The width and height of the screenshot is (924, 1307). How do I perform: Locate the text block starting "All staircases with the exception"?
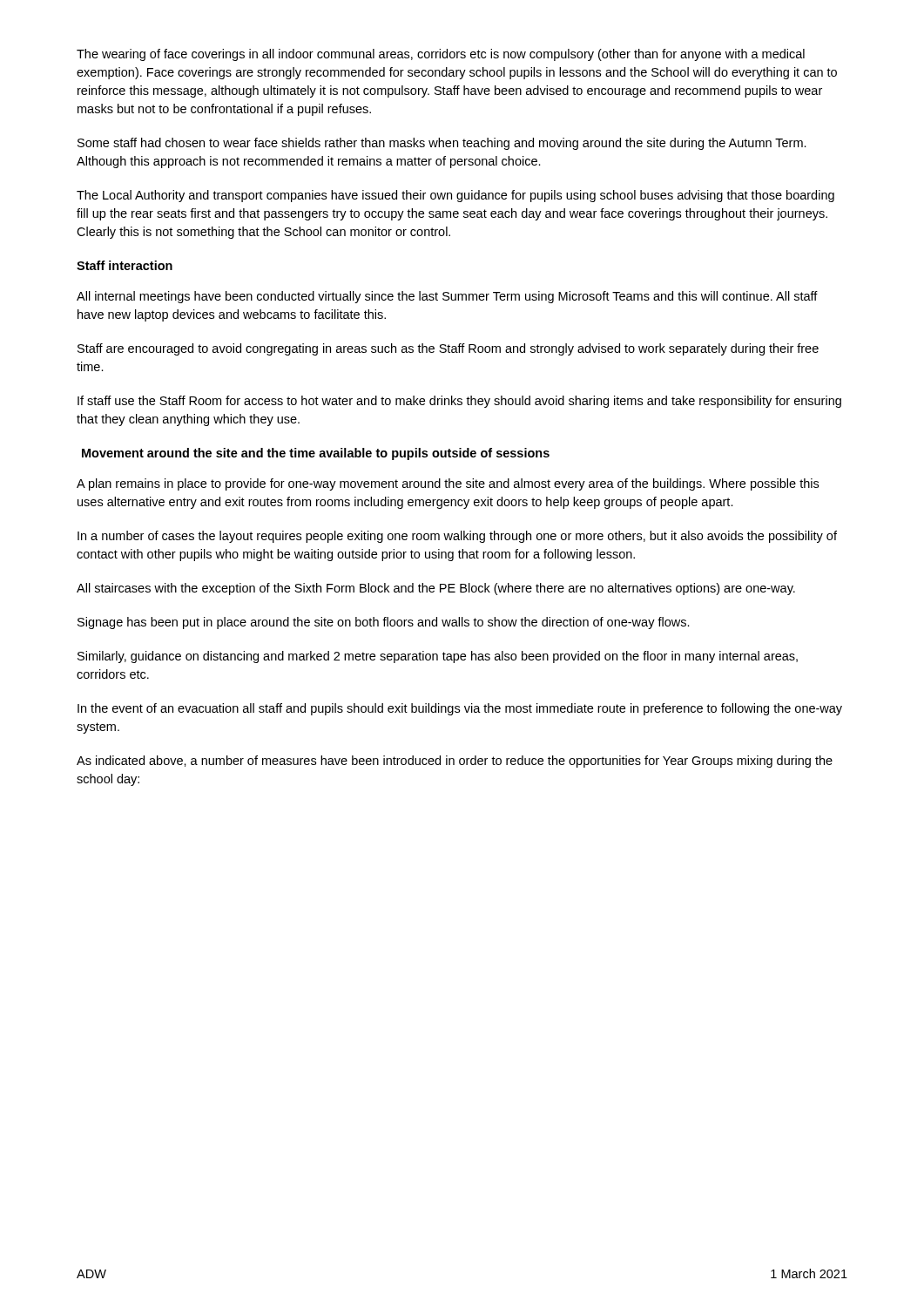point(436,588)
